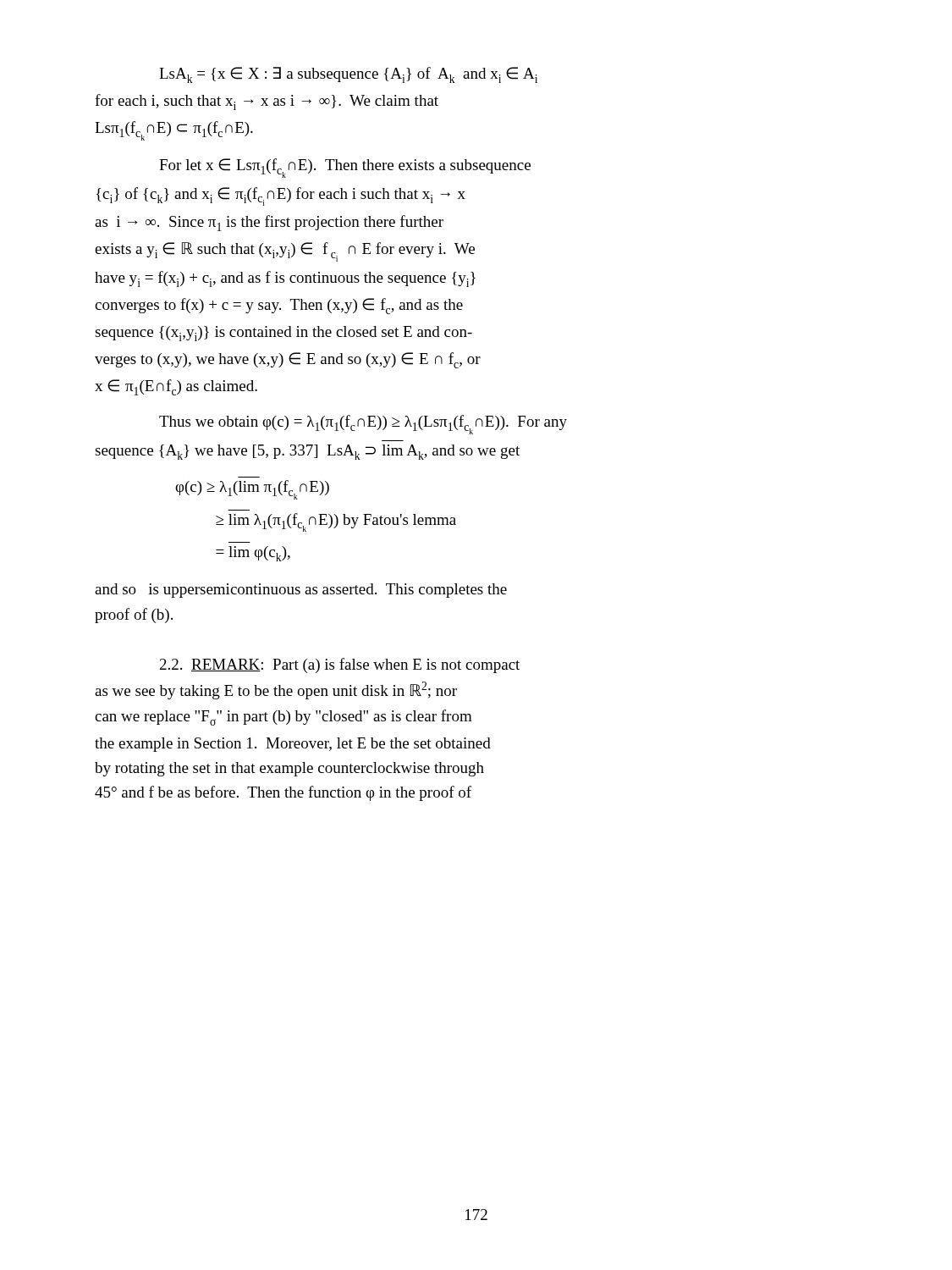Select the text block containing "LsAk = {x ∈ X : ∃ a"

click(x=348, y=75)
